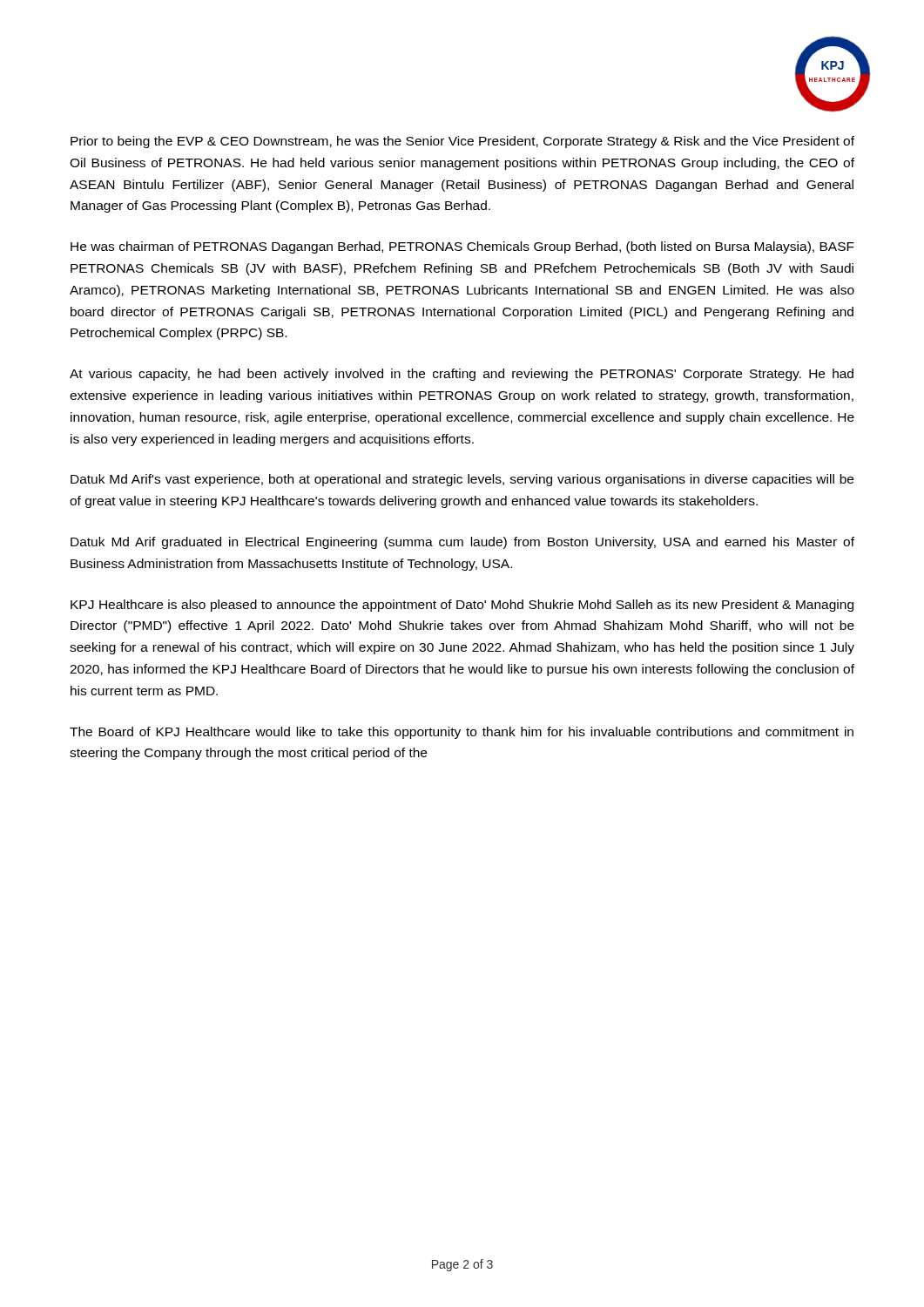This screenshot has height=1307, width=924.
Task: Point to the text block starting "KPJ Healthcare is"
Action: click(462, 647)
